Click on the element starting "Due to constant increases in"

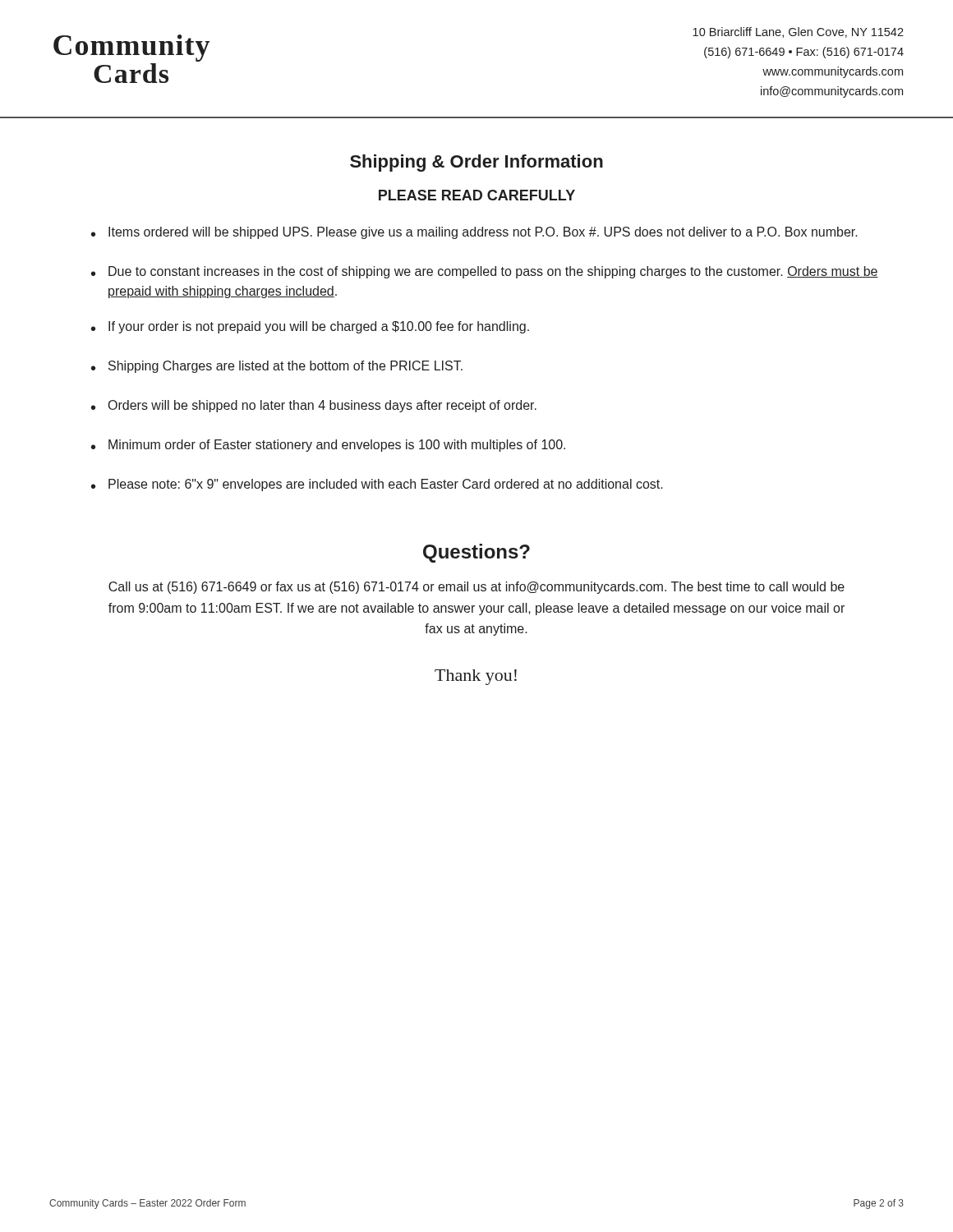coord(497,282)
